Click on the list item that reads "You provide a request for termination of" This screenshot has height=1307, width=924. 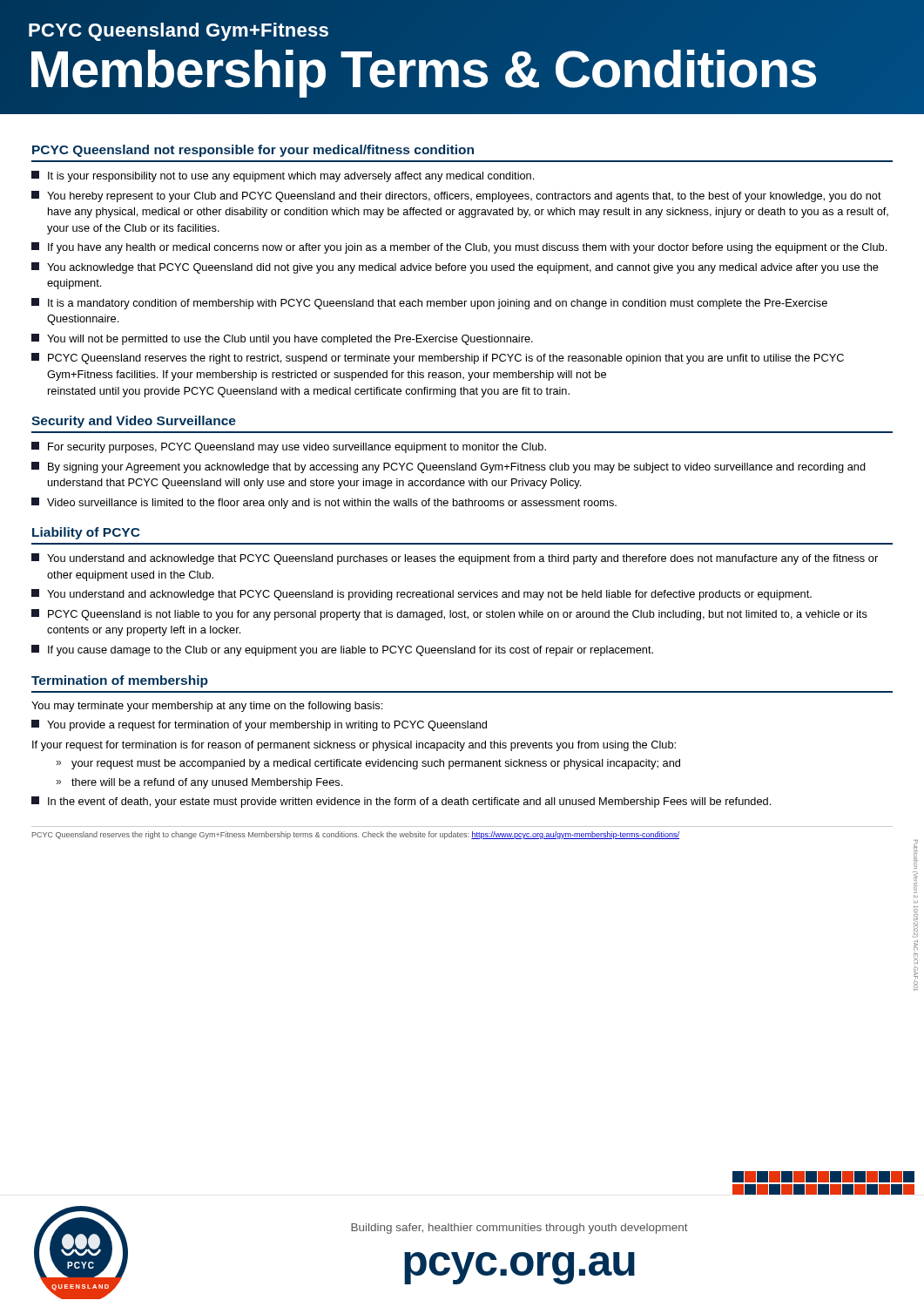260,725
